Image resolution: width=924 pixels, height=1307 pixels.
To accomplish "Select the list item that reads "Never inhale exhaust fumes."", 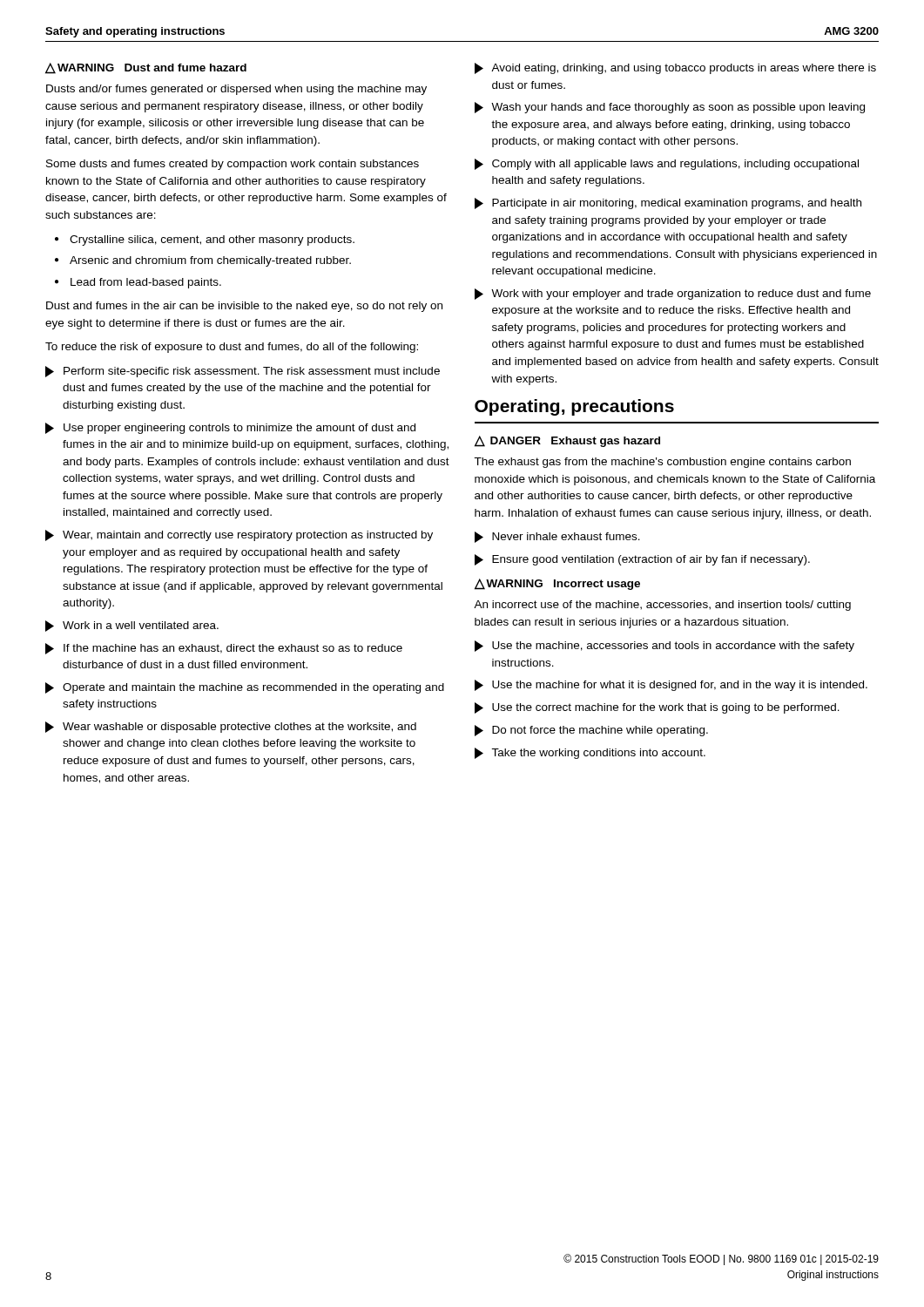I will click(557, 537).
